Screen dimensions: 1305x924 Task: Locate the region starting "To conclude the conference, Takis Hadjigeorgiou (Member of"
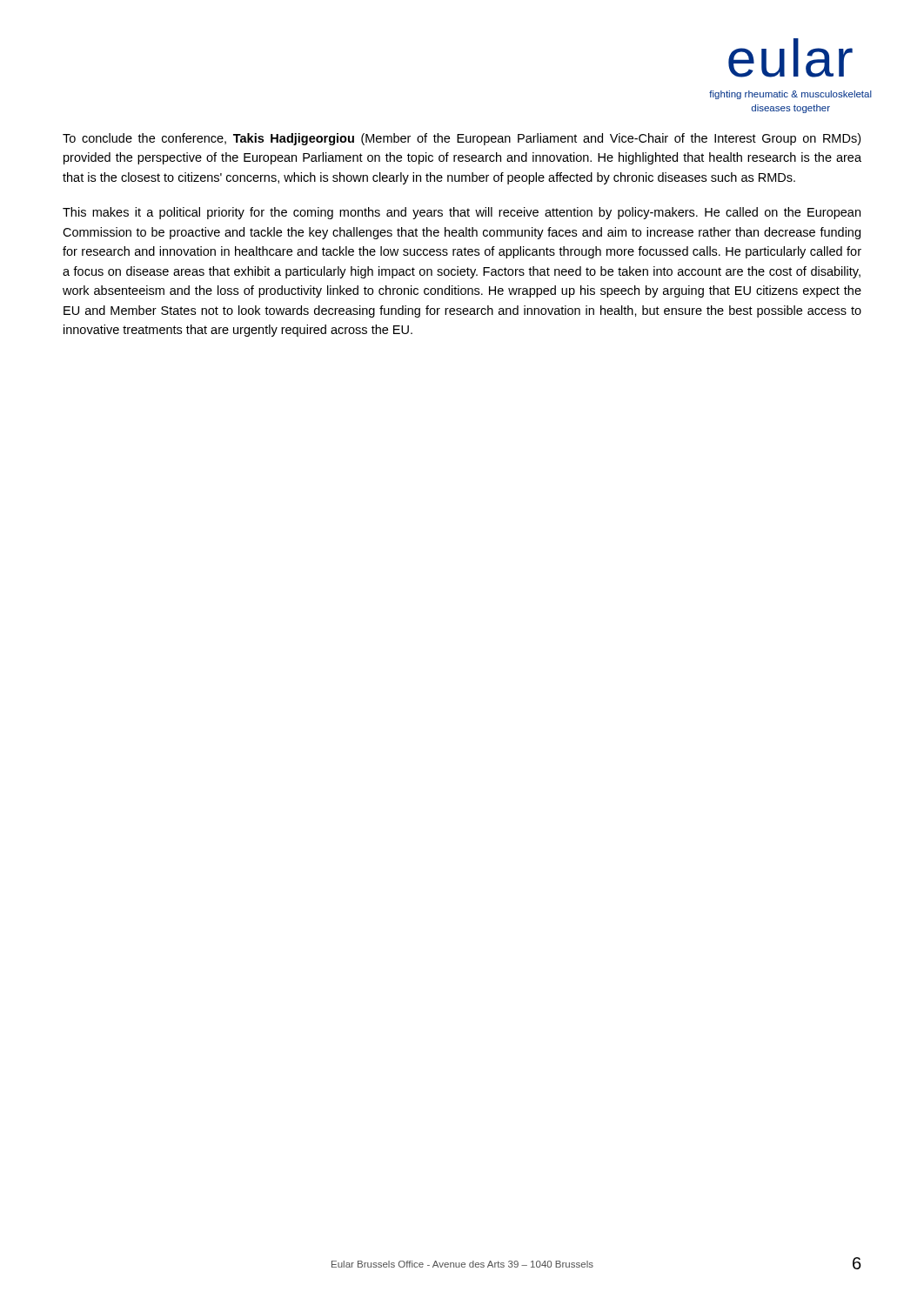tap(462, 158)
